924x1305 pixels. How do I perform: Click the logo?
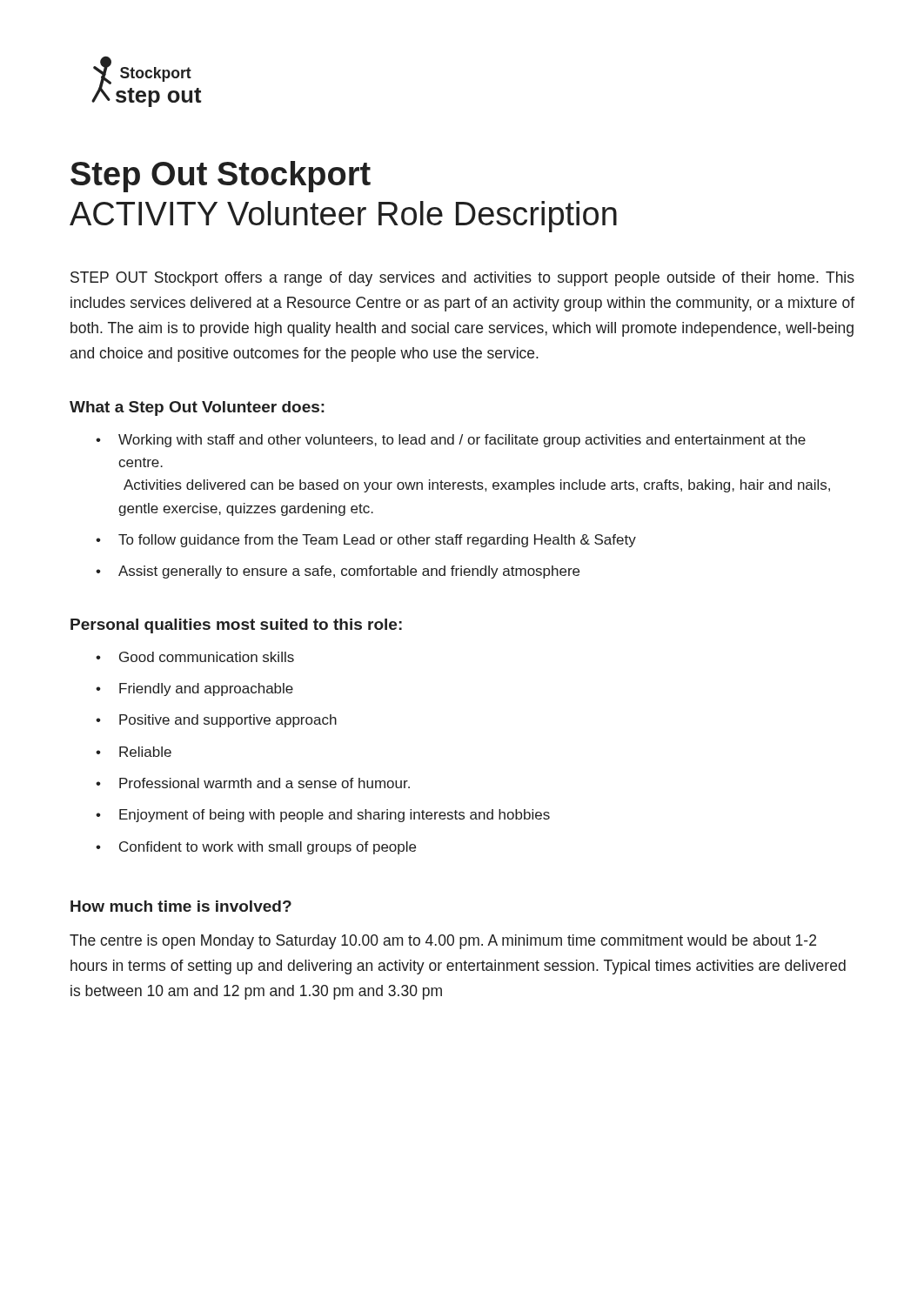[x=462, y=91]
